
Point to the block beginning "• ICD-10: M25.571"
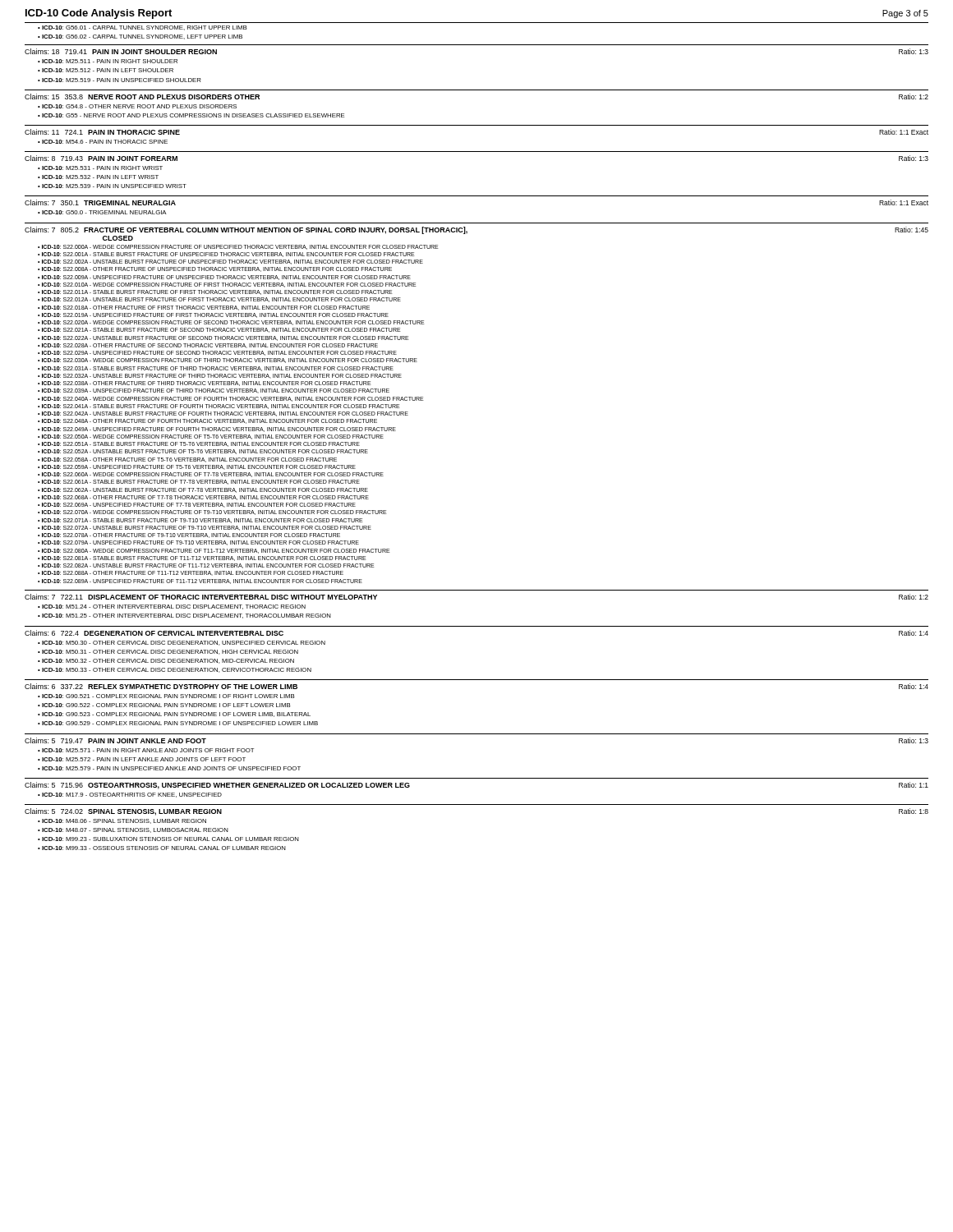[146, 750]
